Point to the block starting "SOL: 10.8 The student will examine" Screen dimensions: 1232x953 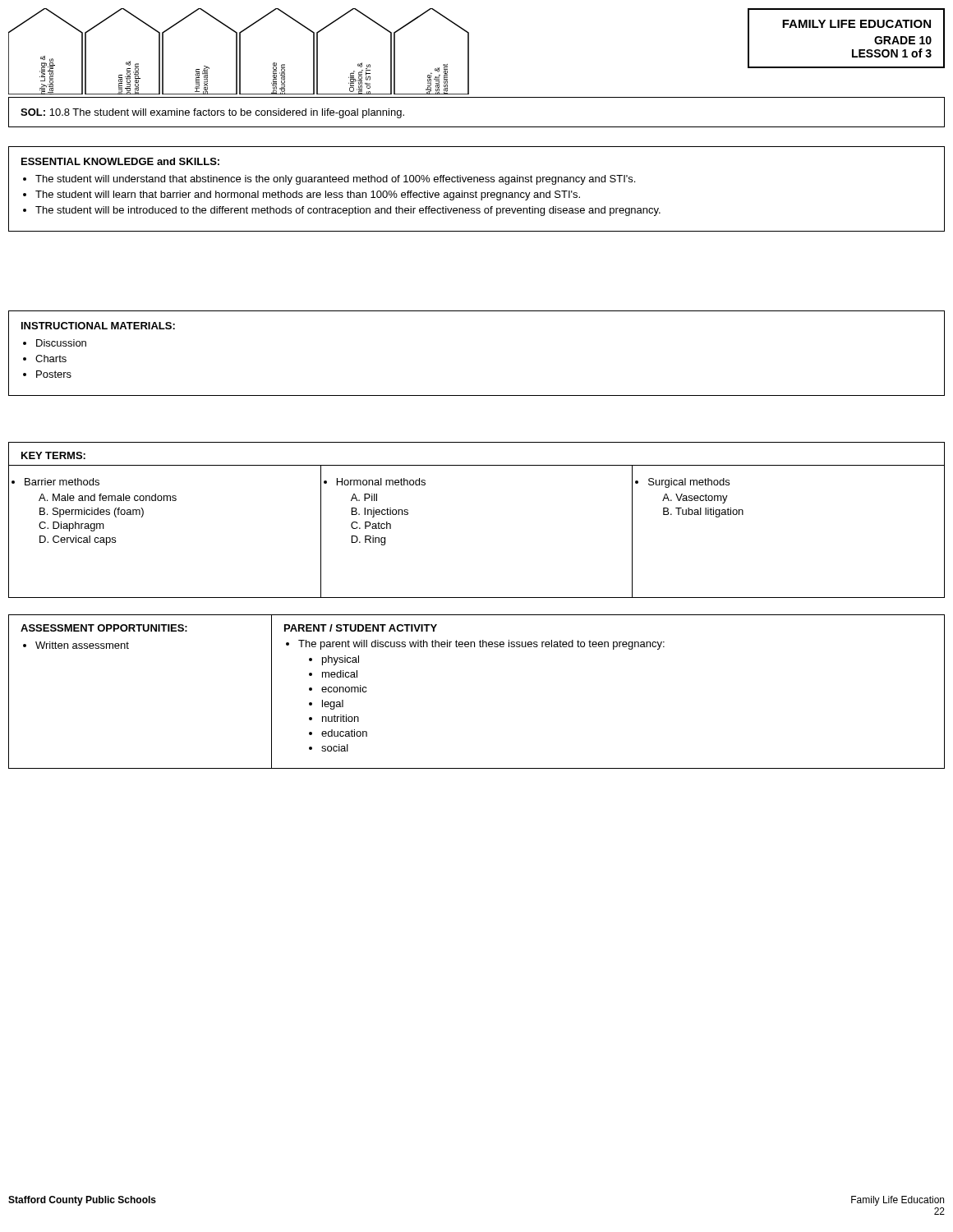coord(213,112)
